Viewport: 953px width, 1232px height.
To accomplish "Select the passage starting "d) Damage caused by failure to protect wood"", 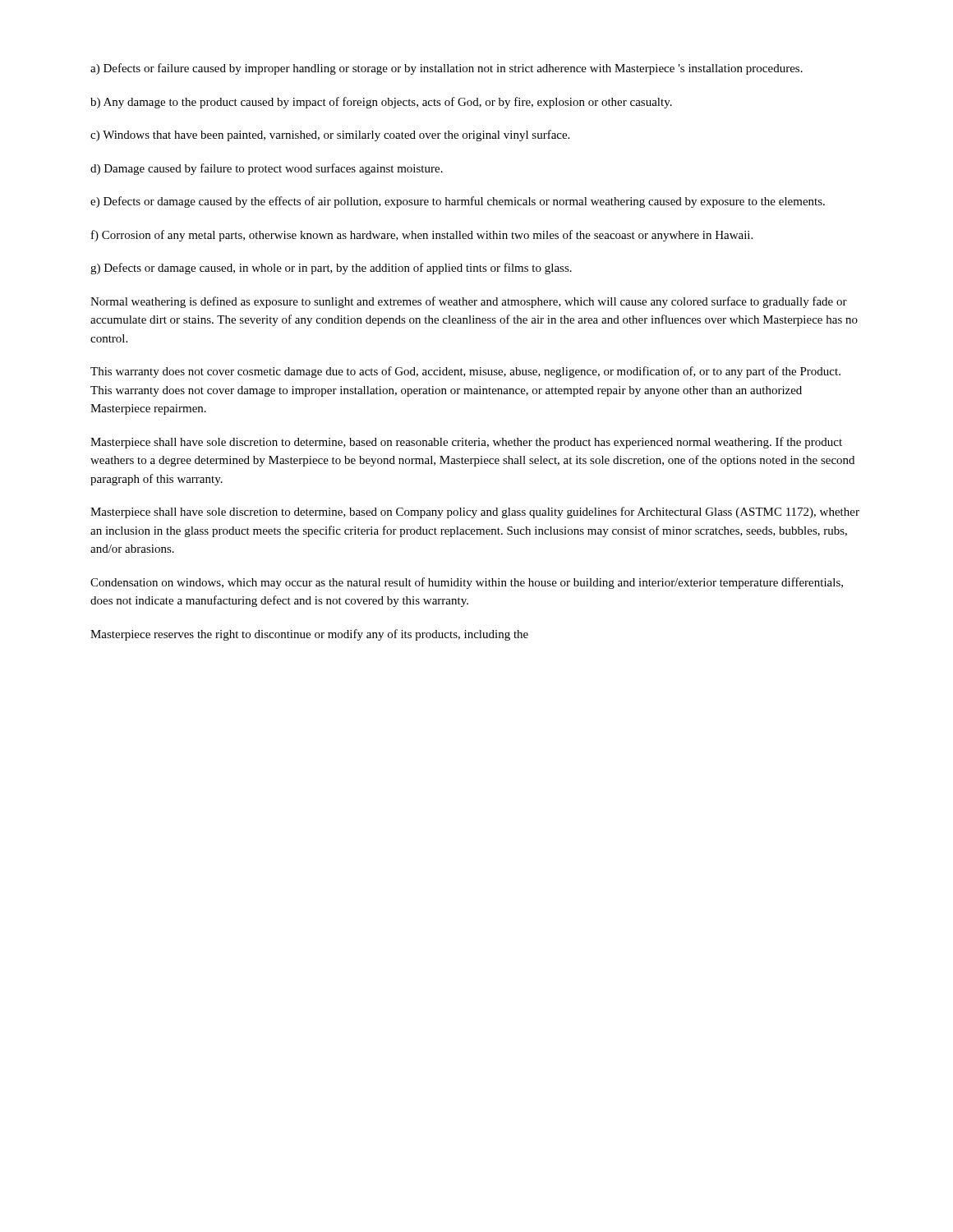I will pos(267,168).
